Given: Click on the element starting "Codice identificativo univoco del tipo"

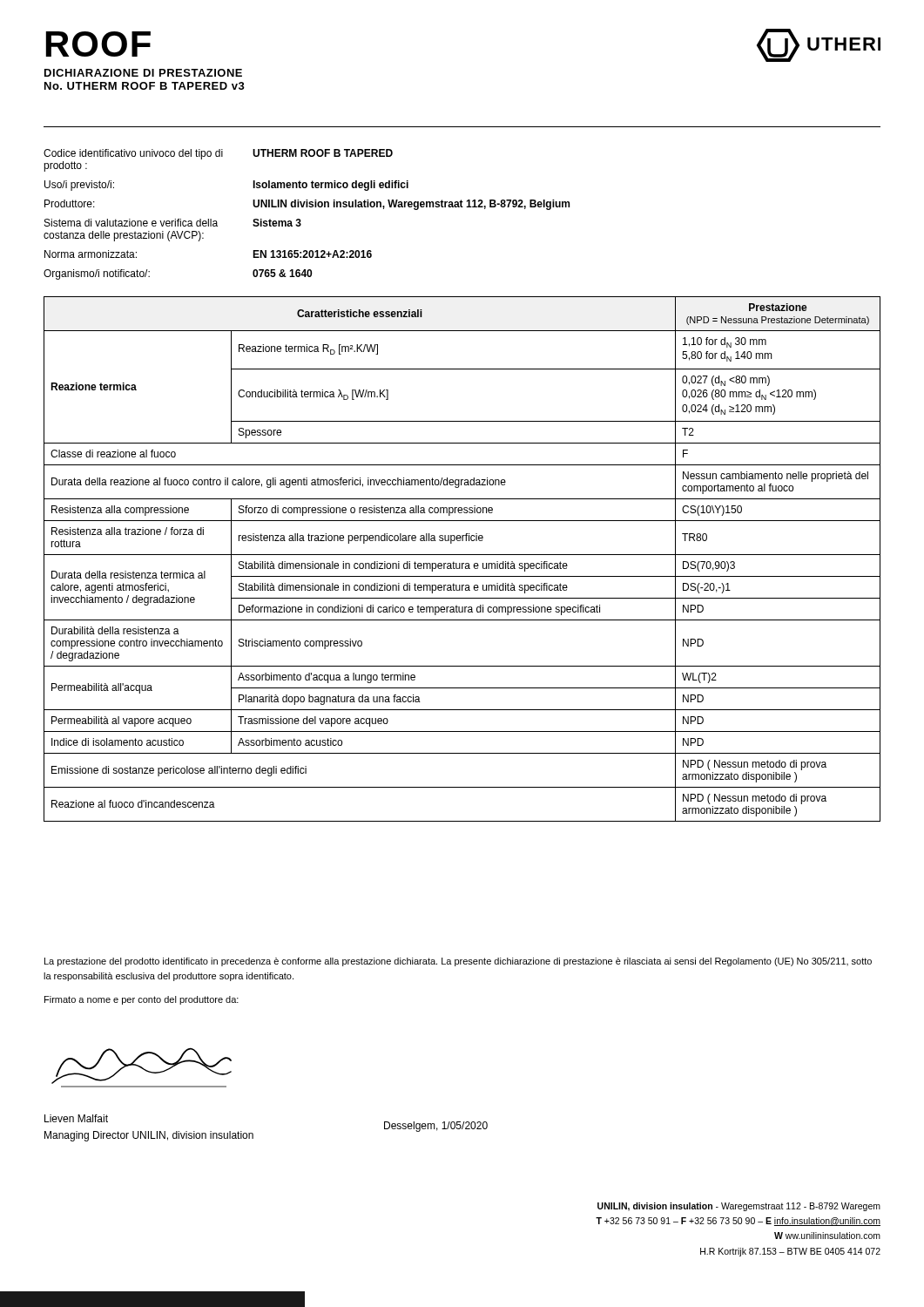Looking at the screenshot, I should [x=133, y=159].
